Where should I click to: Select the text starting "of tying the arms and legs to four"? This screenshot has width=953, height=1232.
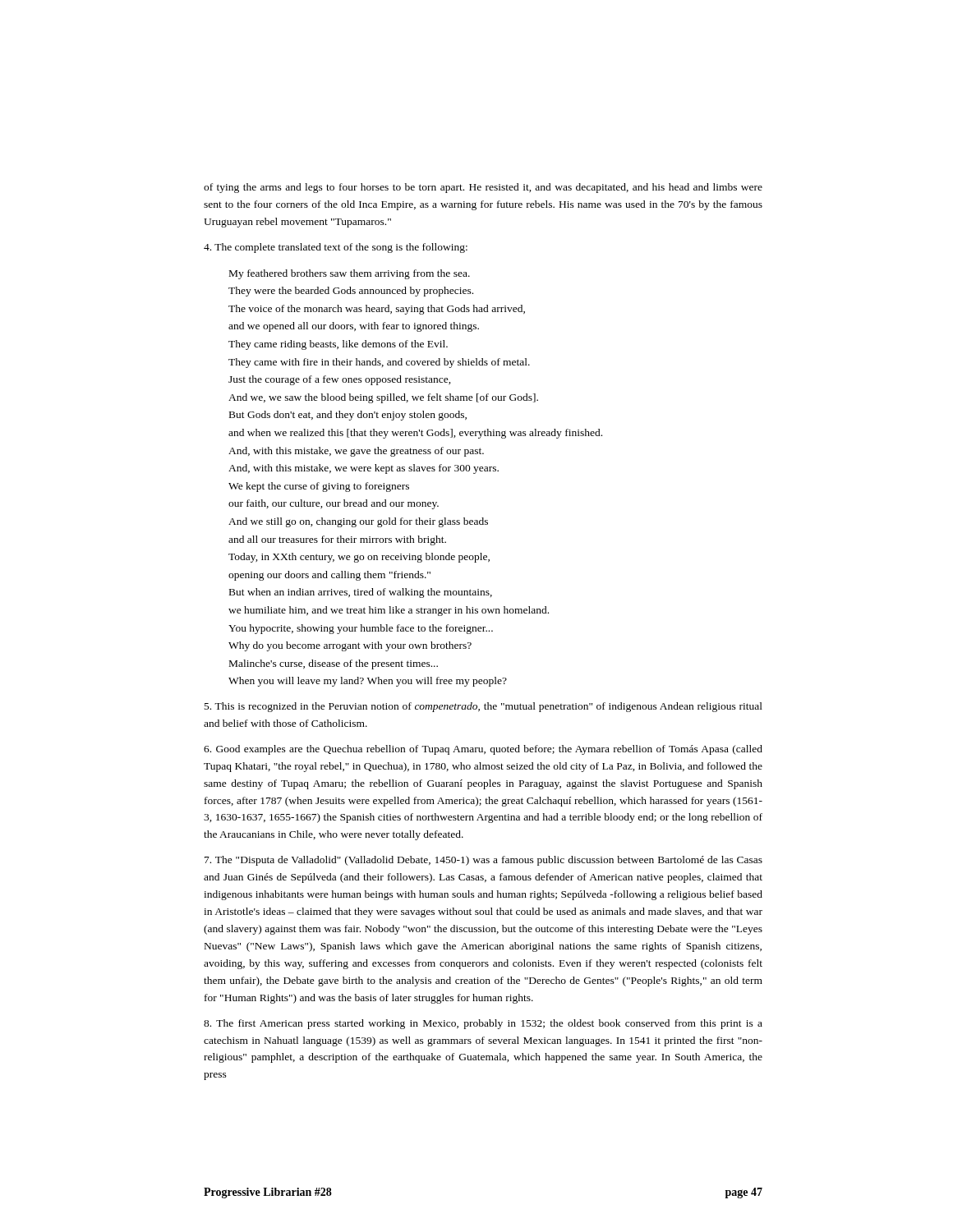[x=483, y=204]
